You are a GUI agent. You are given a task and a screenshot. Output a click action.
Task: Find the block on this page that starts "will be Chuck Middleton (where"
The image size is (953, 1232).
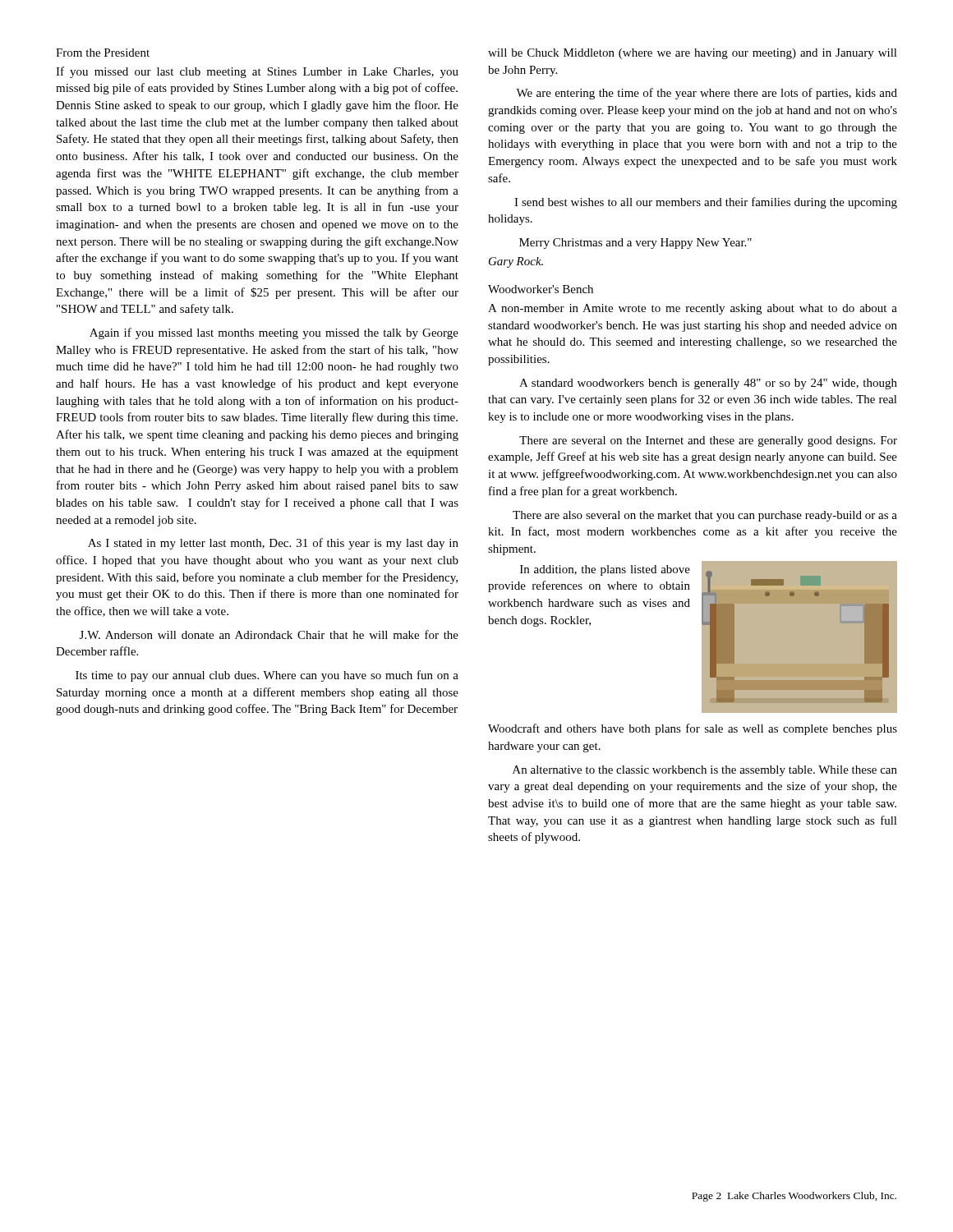point(693,61)
